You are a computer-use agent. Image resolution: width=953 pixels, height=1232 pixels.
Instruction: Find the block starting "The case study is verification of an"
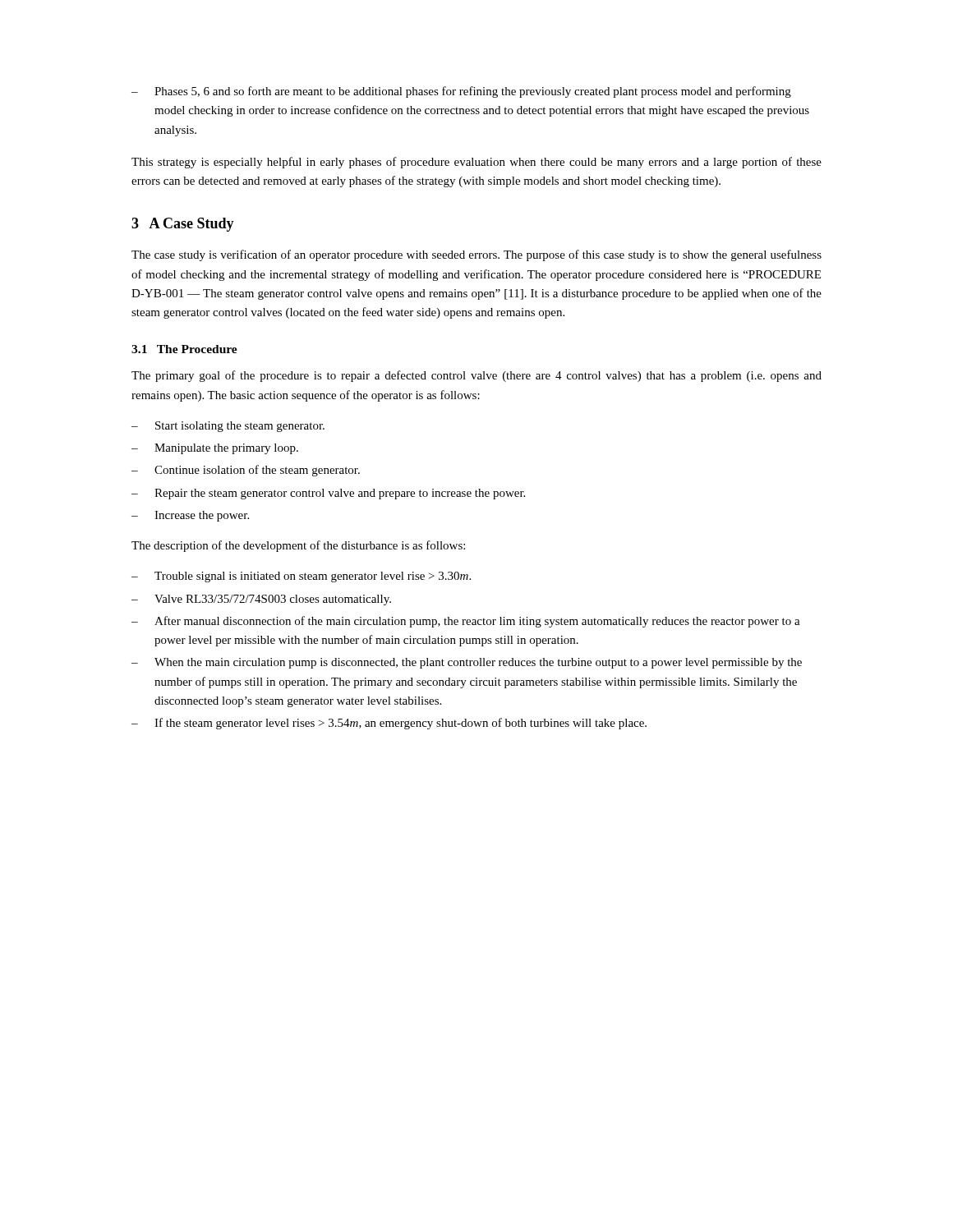(x=476, y=284)
